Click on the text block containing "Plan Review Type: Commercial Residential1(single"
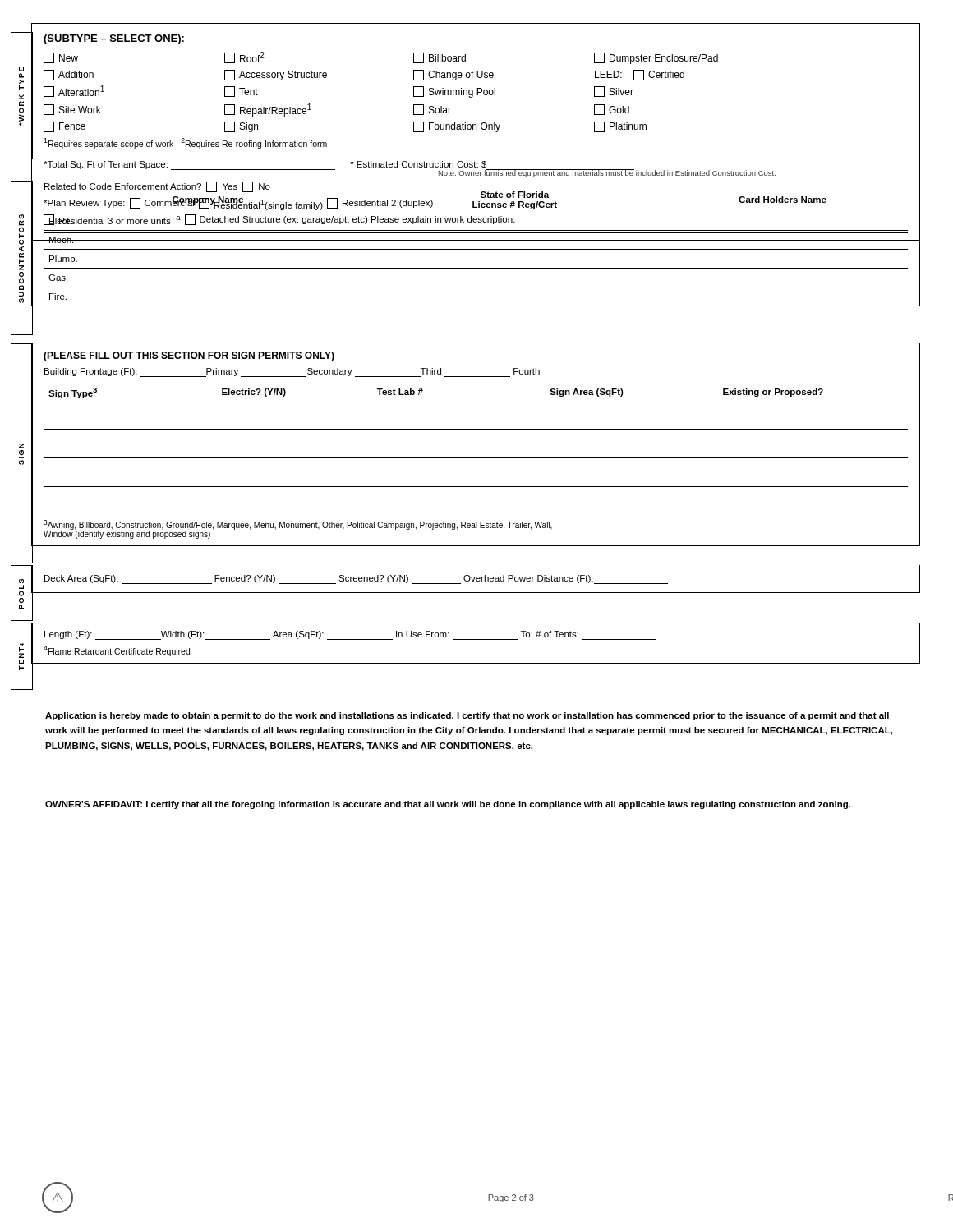The width and height of the screenshot is (953, 1232). point(238,203)
